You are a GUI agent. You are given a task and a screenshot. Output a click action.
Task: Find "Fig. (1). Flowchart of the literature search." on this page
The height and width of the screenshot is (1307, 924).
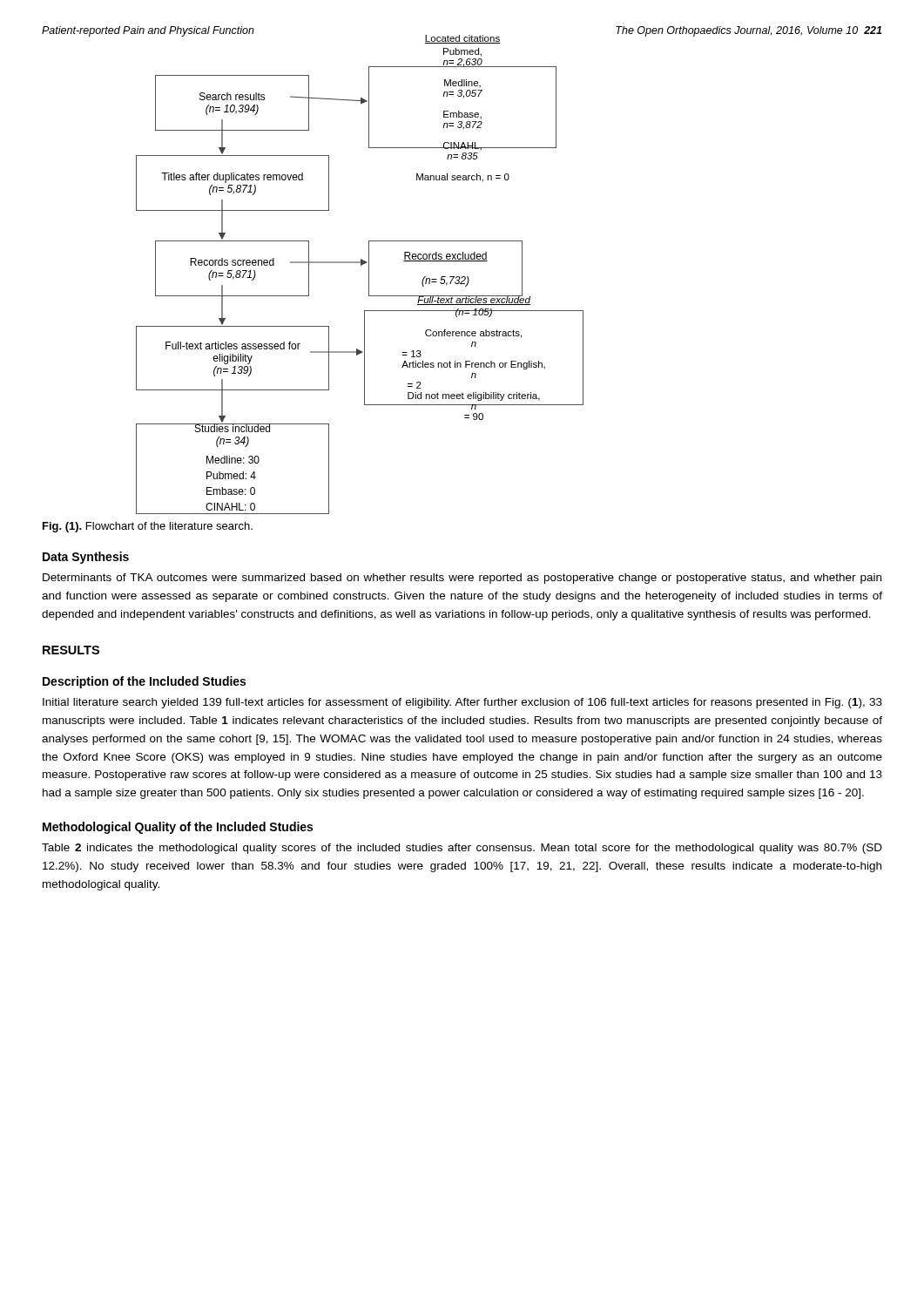pos(147,526)
